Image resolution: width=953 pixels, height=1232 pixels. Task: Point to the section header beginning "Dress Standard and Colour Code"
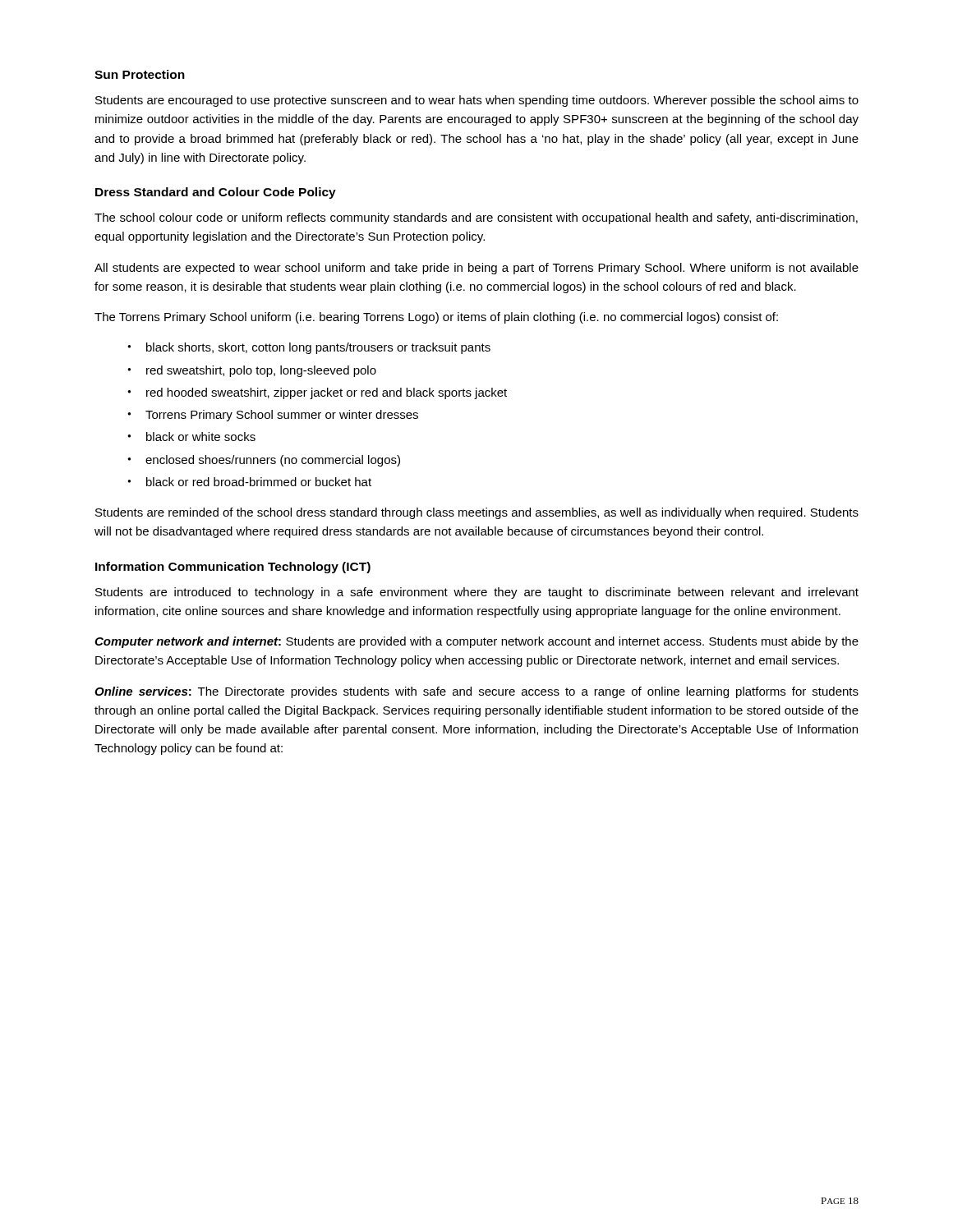click(x=215, y=192)
